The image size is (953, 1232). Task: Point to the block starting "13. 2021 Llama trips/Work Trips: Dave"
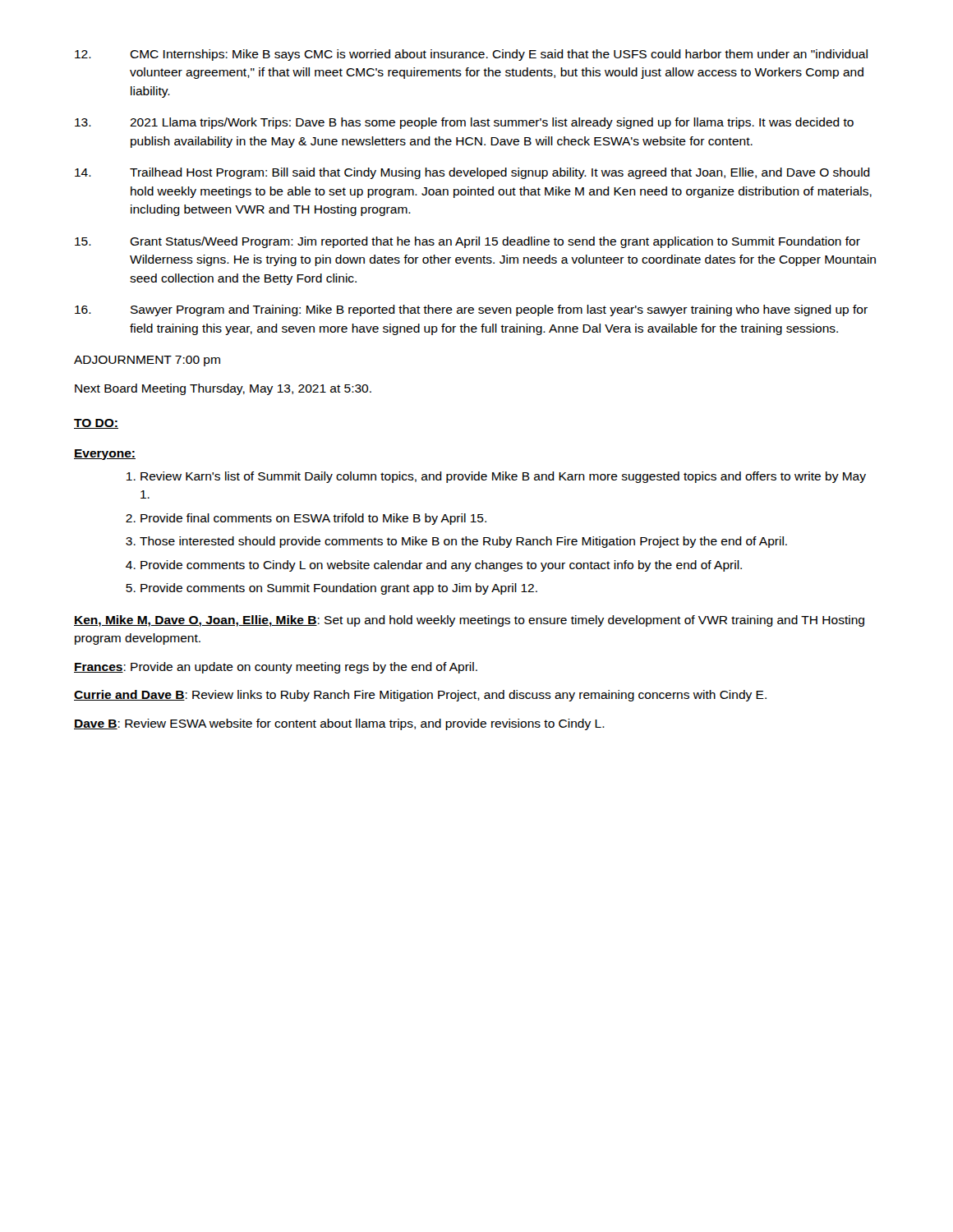(476, 132)
